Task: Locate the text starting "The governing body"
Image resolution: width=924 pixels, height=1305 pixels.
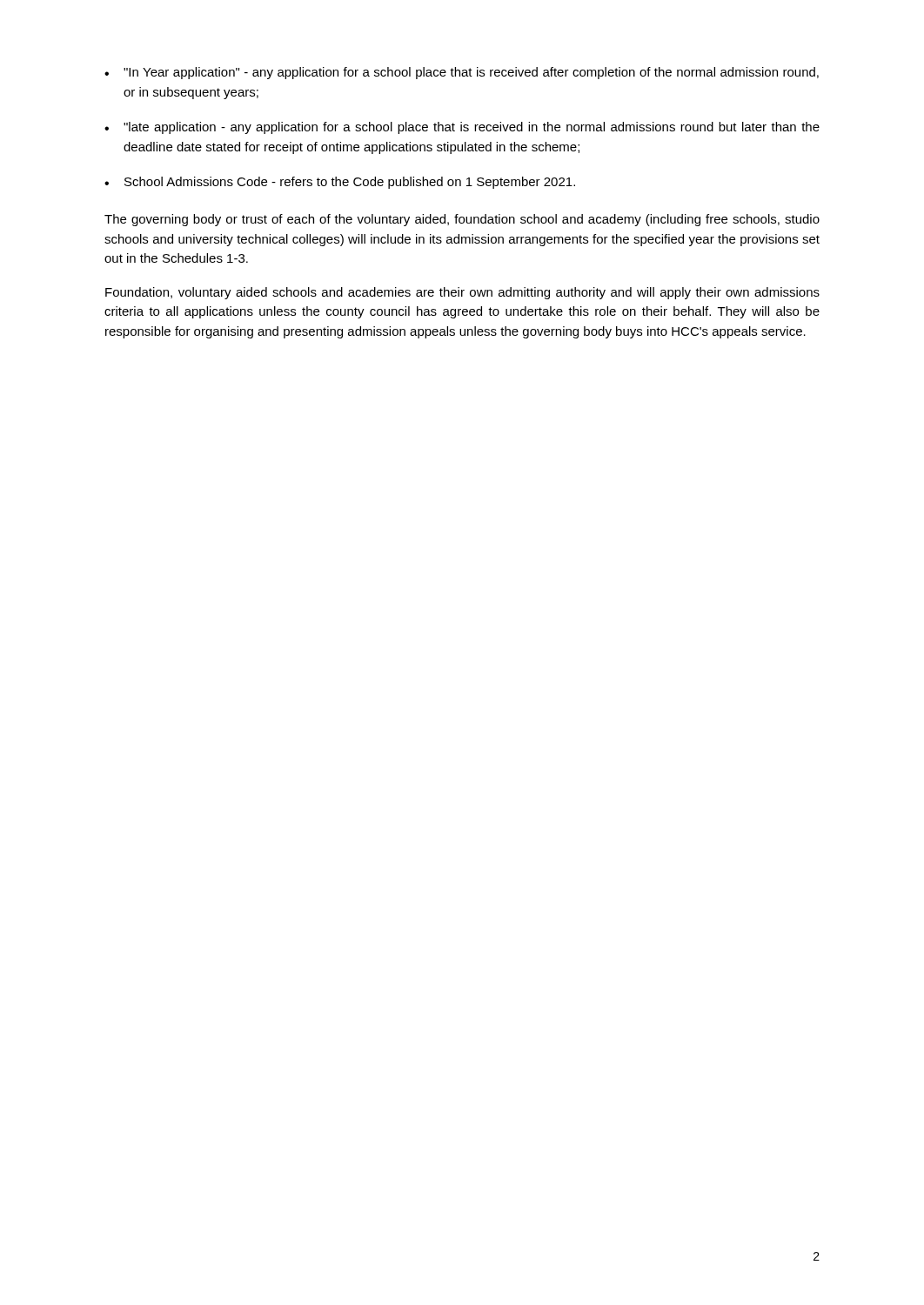Action: click(x=462, y=238)
